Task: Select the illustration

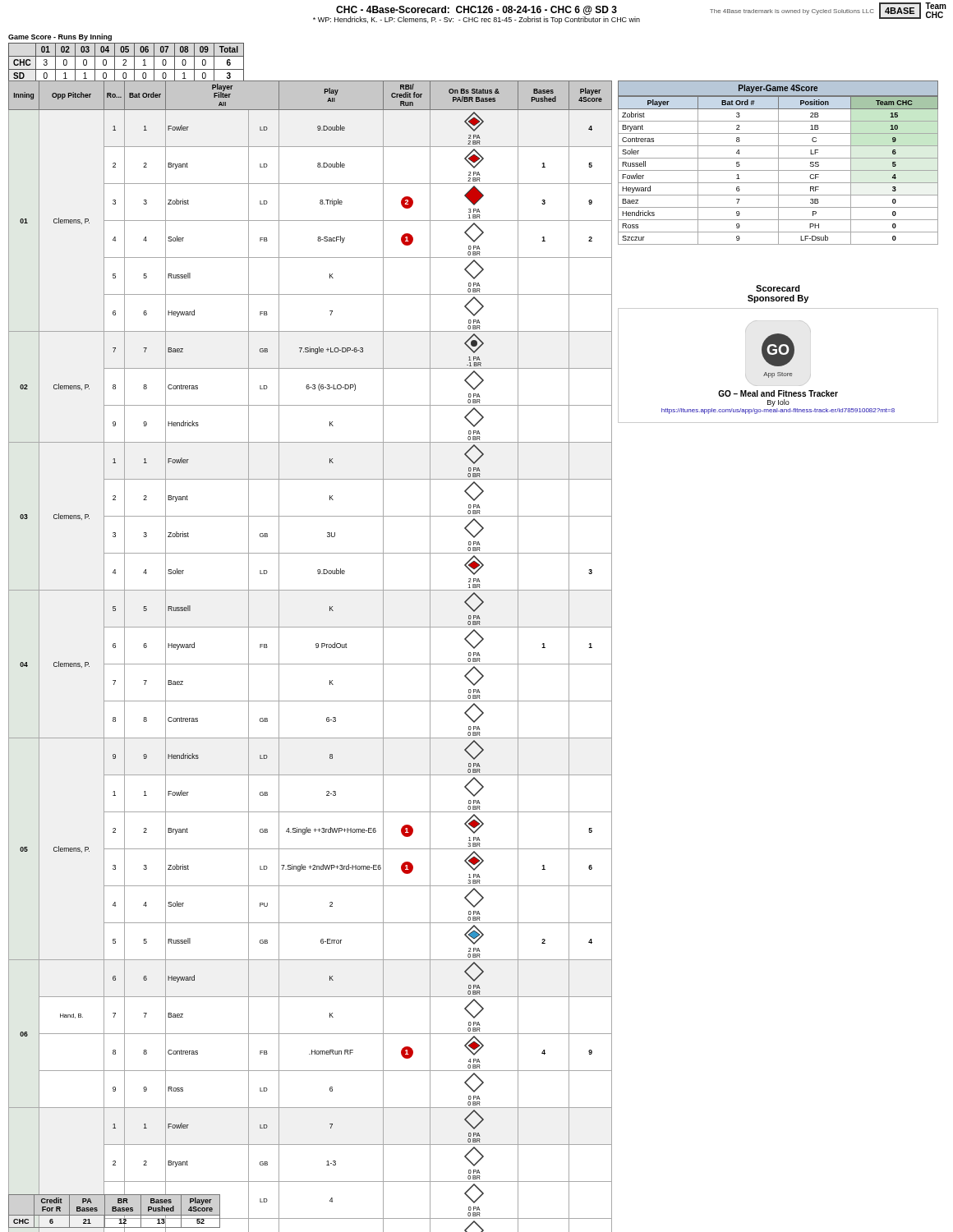Action: [x=778, y=365]
